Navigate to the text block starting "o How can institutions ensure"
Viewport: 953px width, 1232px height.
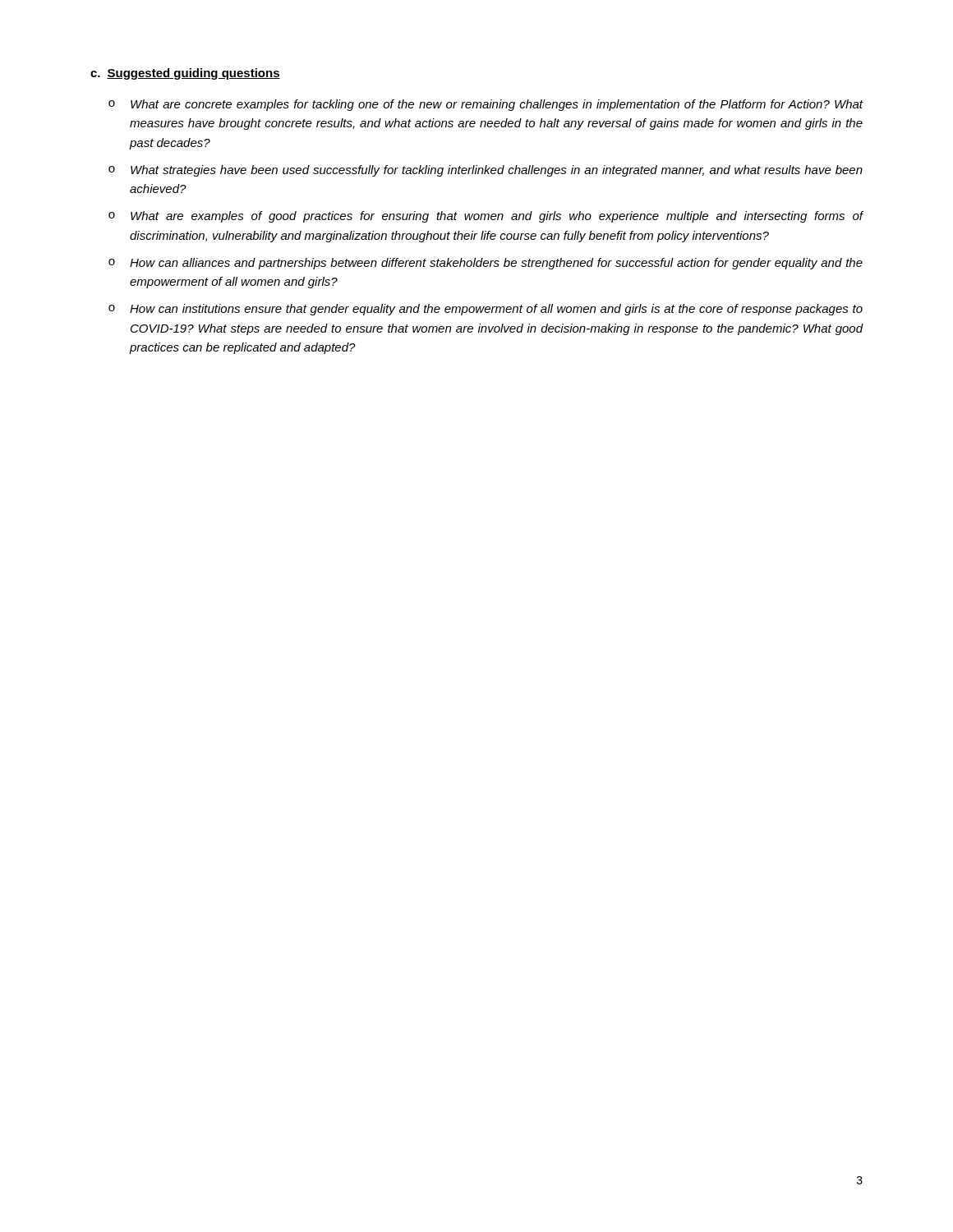[484, 328]
